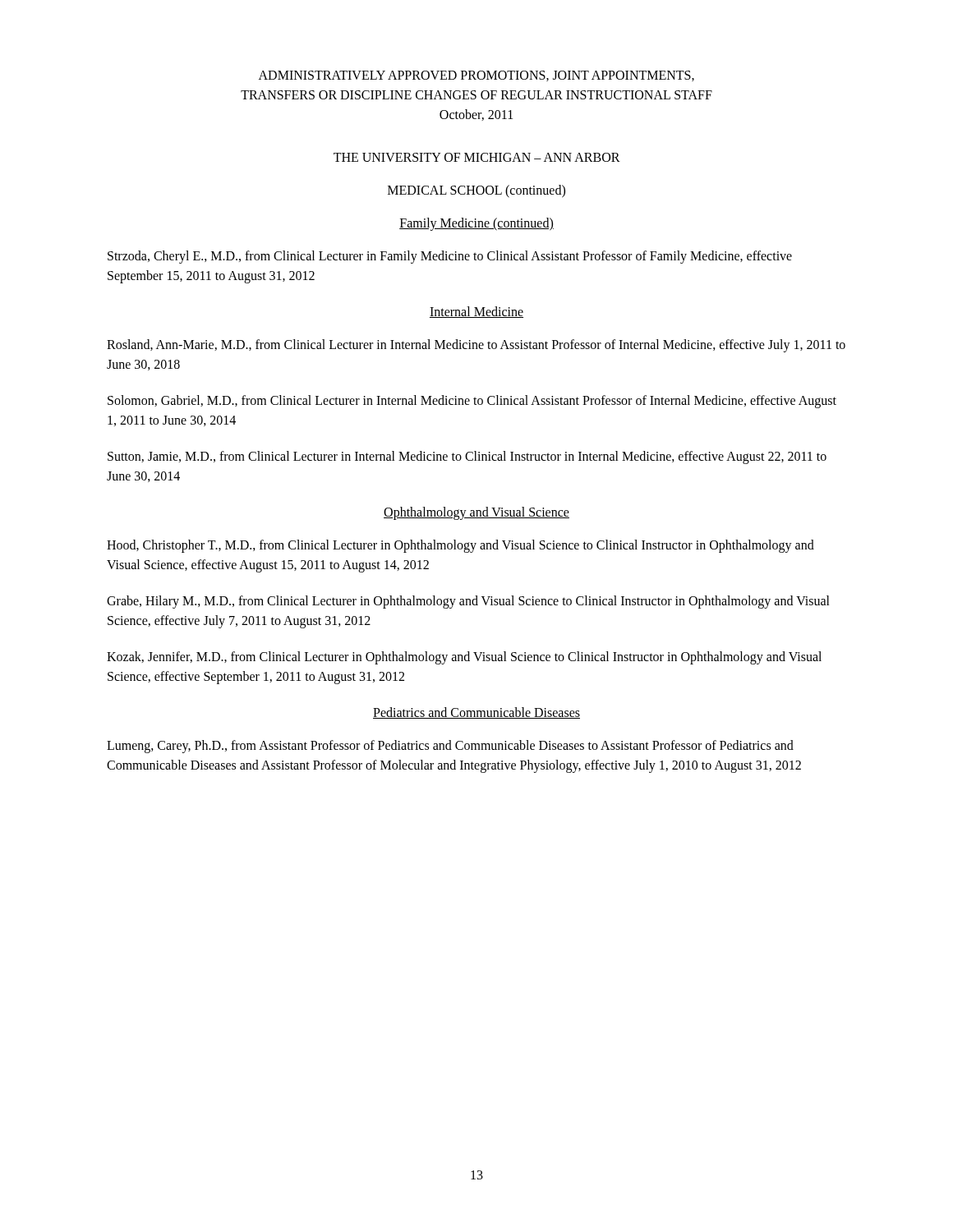Find the block on this page that starts "Kozak, Jennifer, M.D., from"
This screenshot has width=953, height=1232.
(464, 667)
